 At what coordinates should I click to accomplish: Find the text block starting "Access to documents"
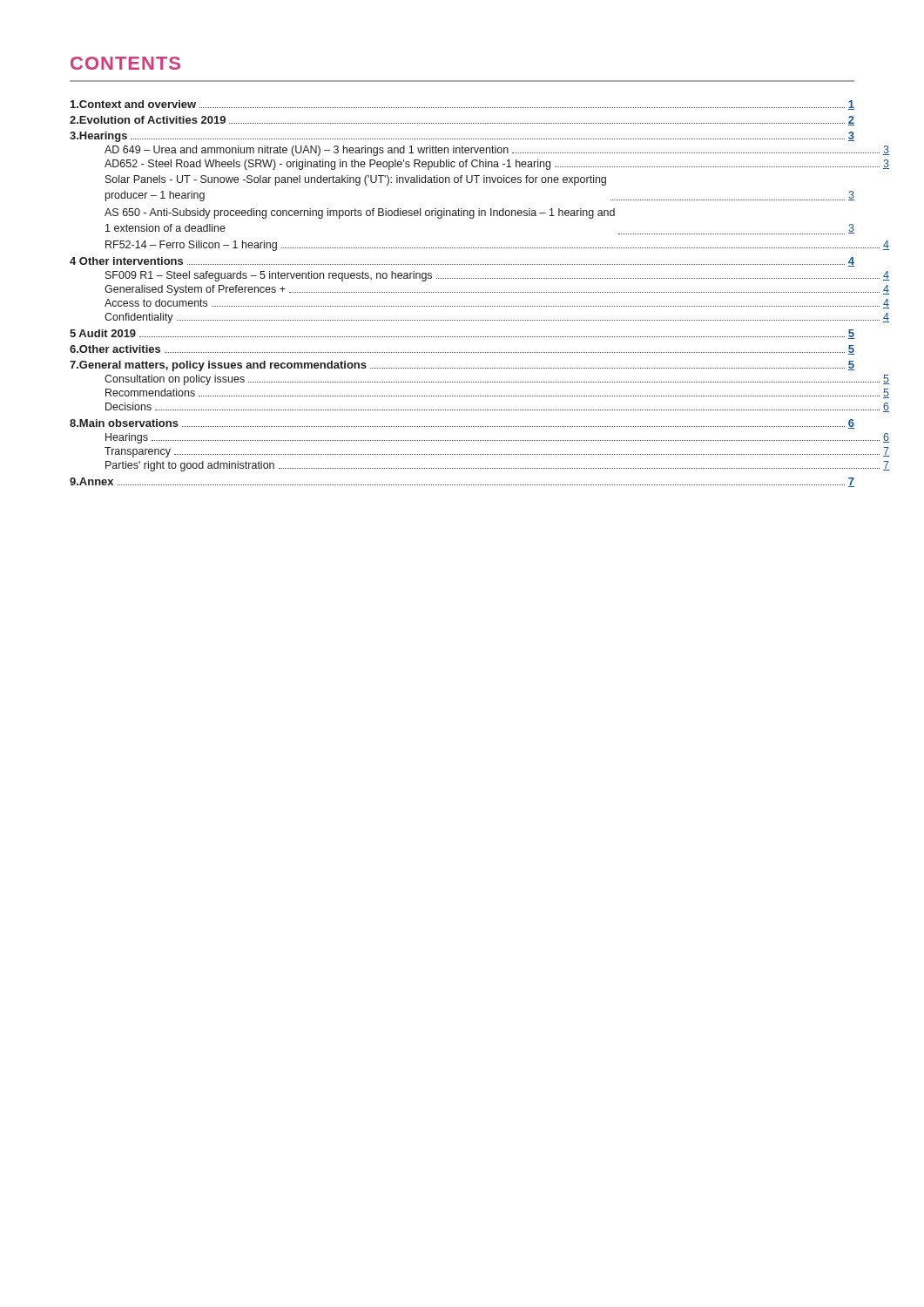tap(497, 303)
